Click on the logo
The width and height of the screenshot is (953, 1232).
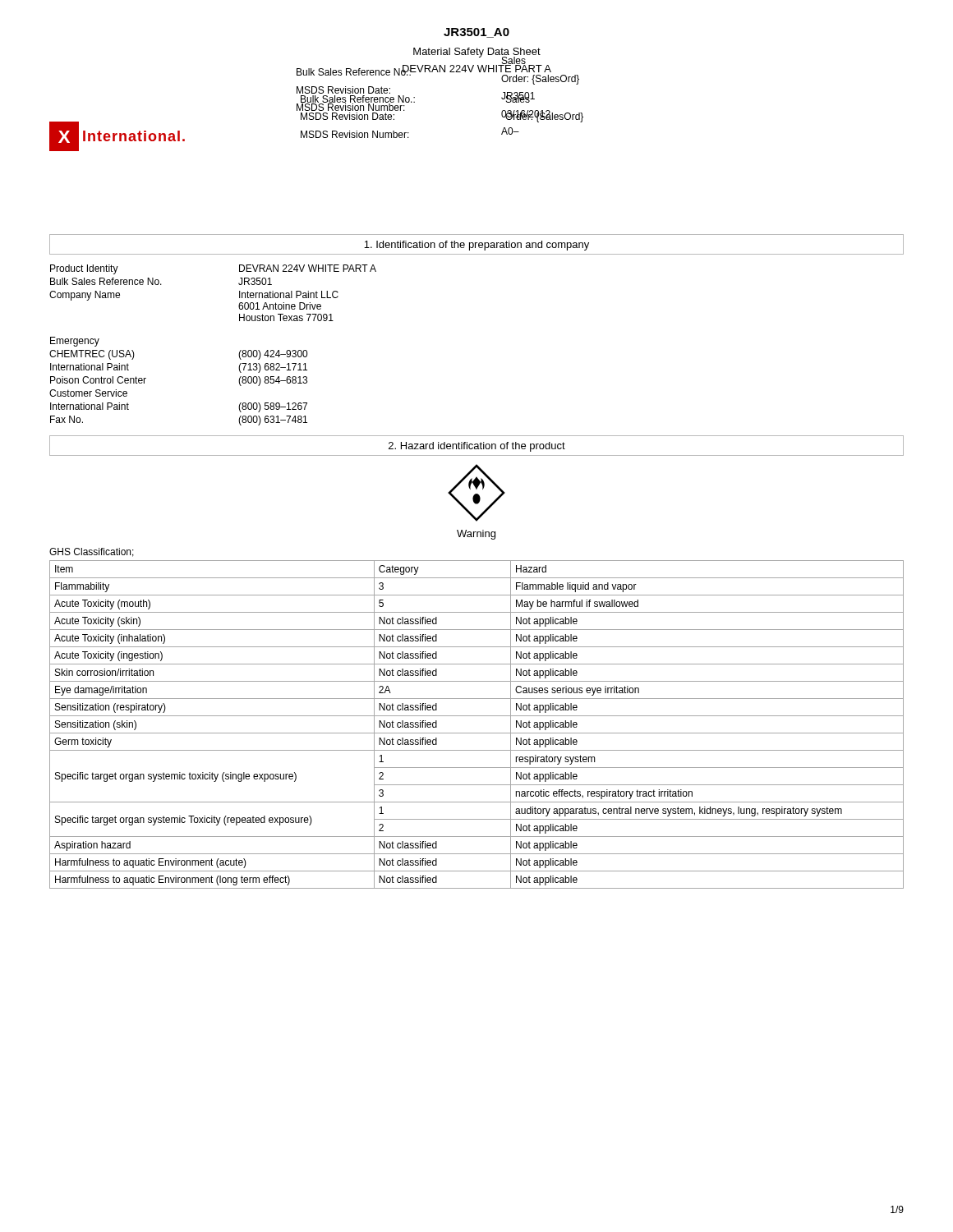[x=118, y=136]
